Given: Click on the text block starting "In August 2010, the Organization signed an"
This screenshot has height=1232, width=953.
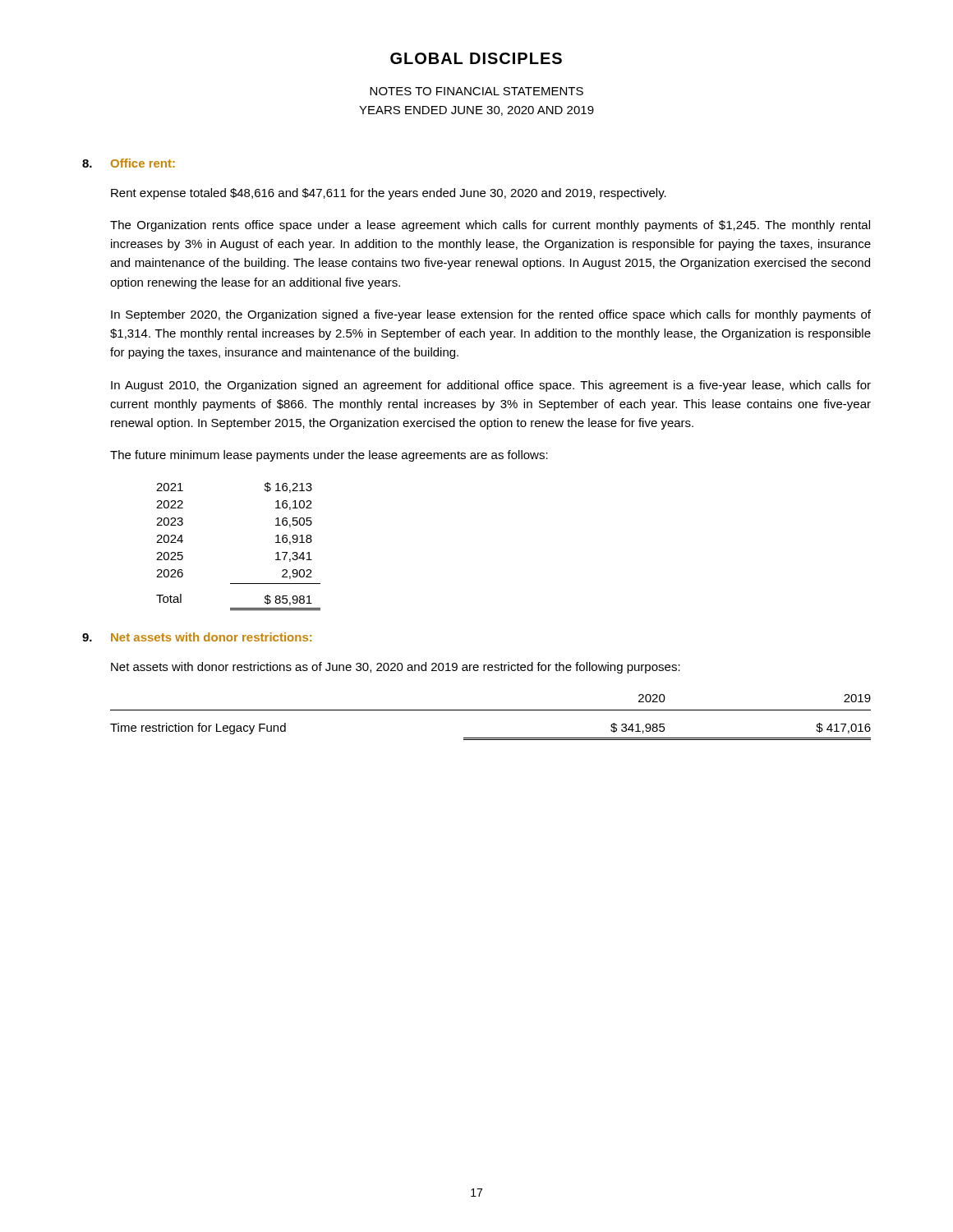Looking at the screenshot, I should click(x=490, y=403).
